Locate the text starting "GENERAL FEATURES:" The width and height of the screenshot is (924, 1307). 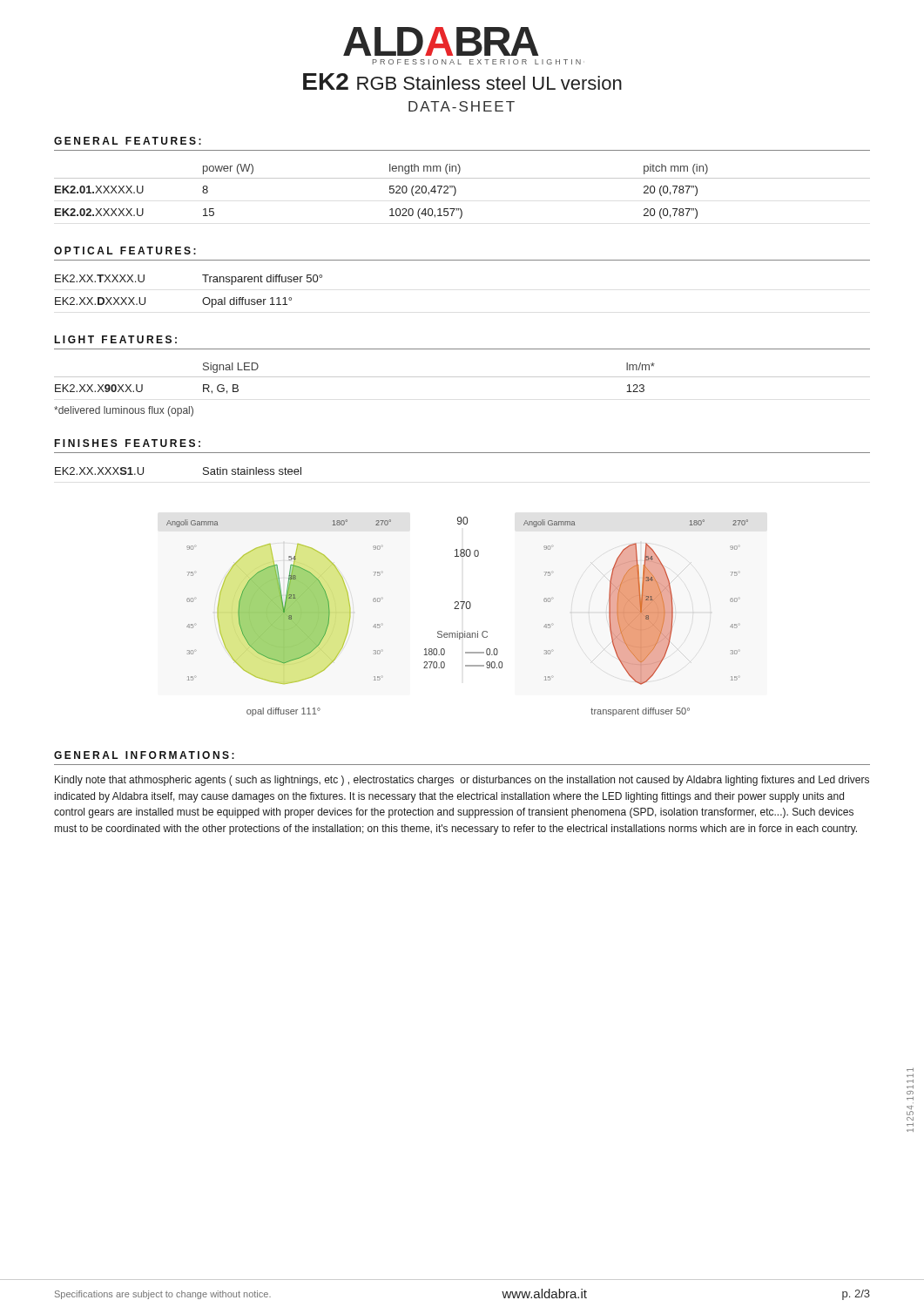coord(129,141)
